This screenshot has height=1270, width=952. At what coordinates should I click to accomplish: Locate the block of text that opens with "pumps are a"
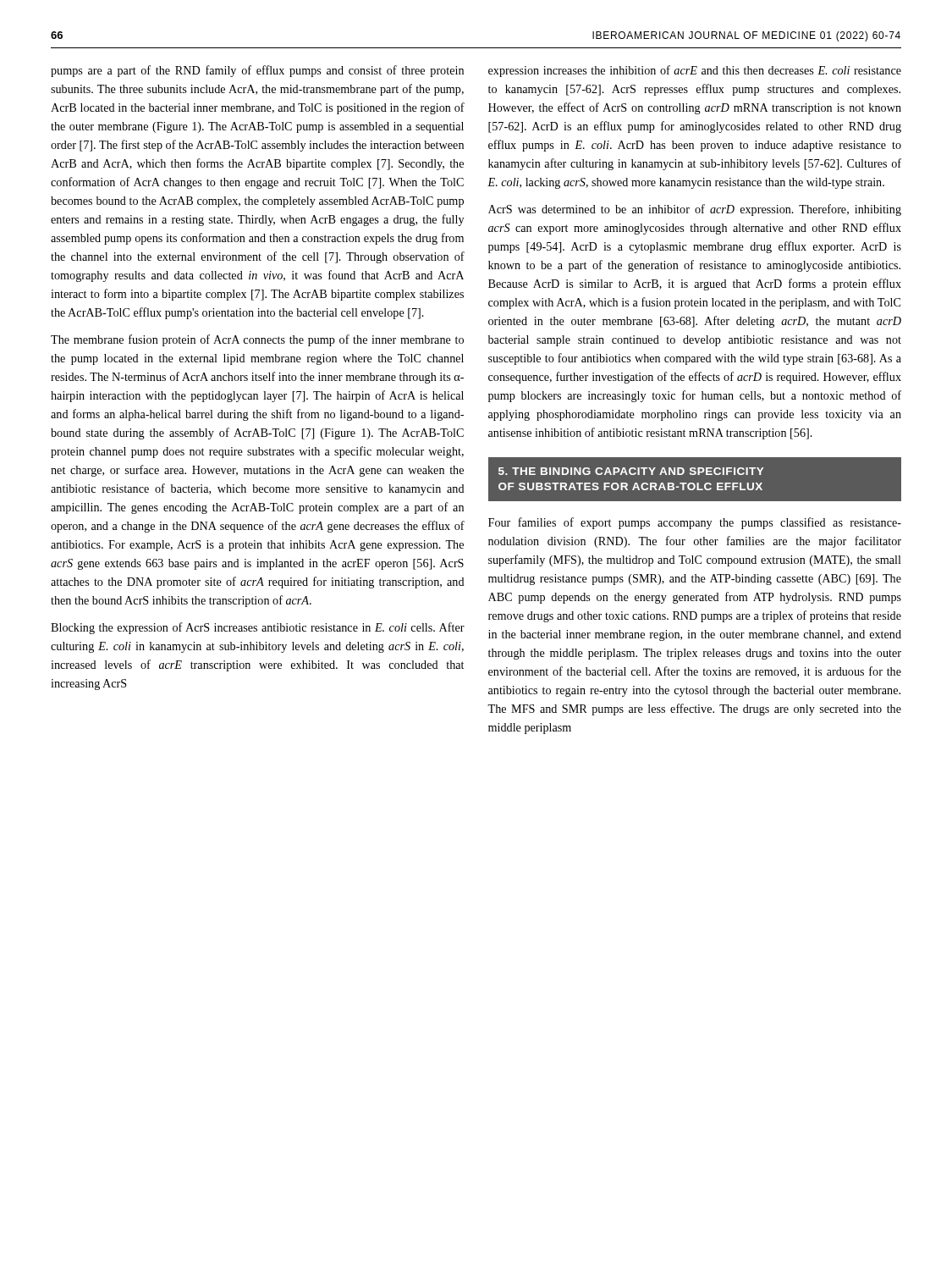coord(257,191)
